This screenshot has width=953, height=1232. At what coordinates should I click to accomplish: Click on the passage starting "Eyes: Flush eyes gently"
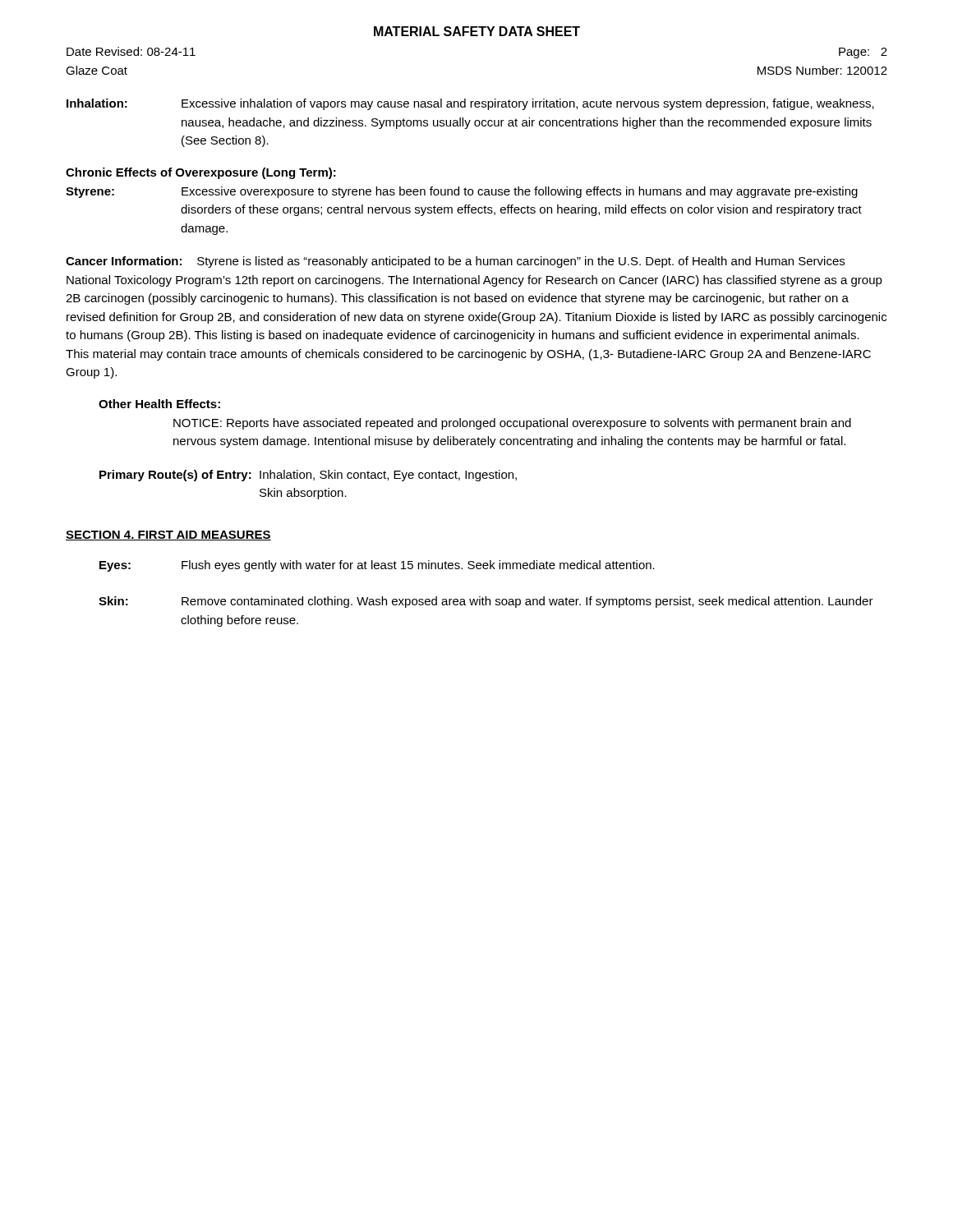(x=493, y=565)
